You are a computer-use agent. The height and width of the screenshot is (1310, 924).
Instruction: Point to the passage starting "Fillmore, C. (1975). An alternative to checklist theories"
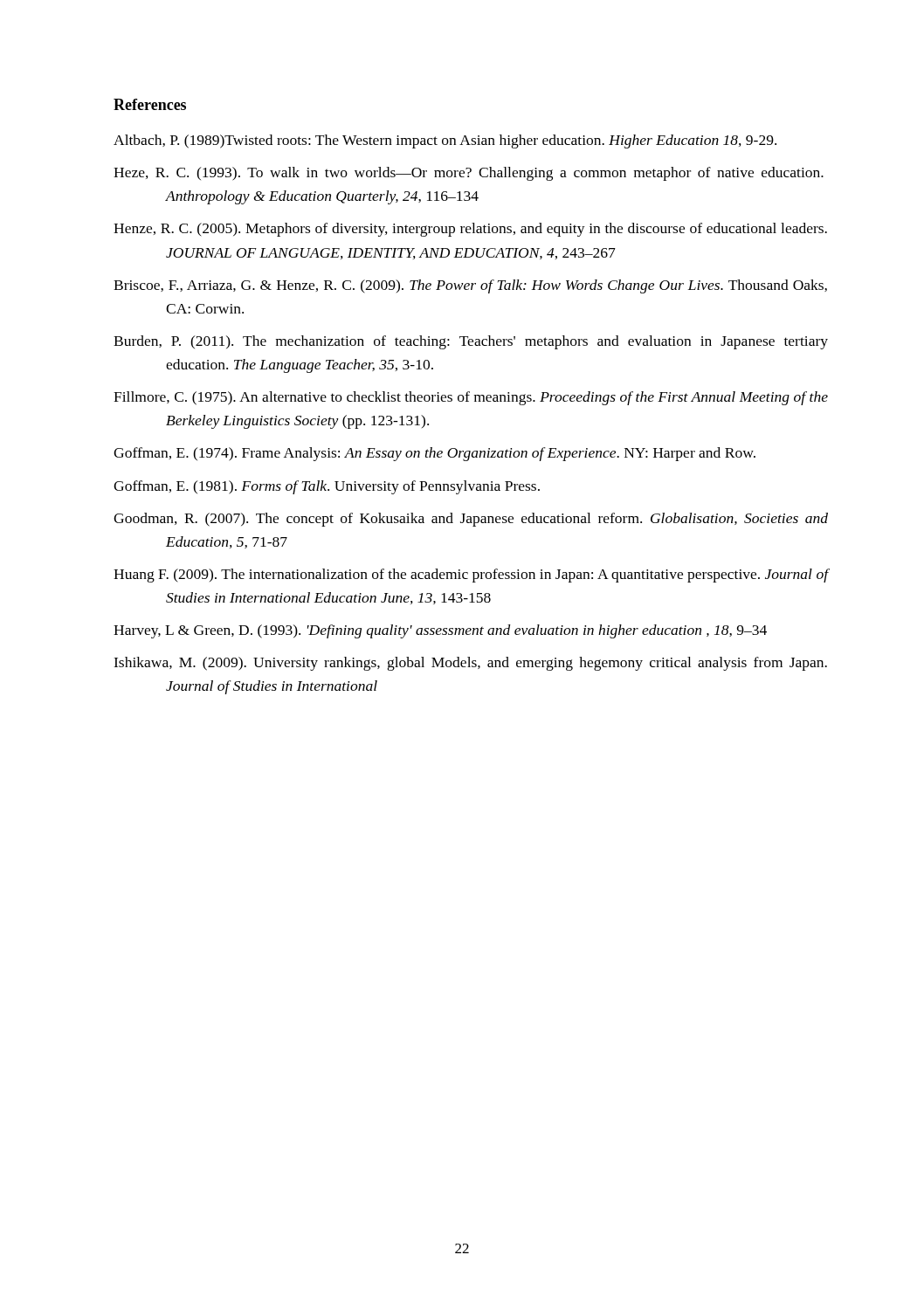[471, 408]
